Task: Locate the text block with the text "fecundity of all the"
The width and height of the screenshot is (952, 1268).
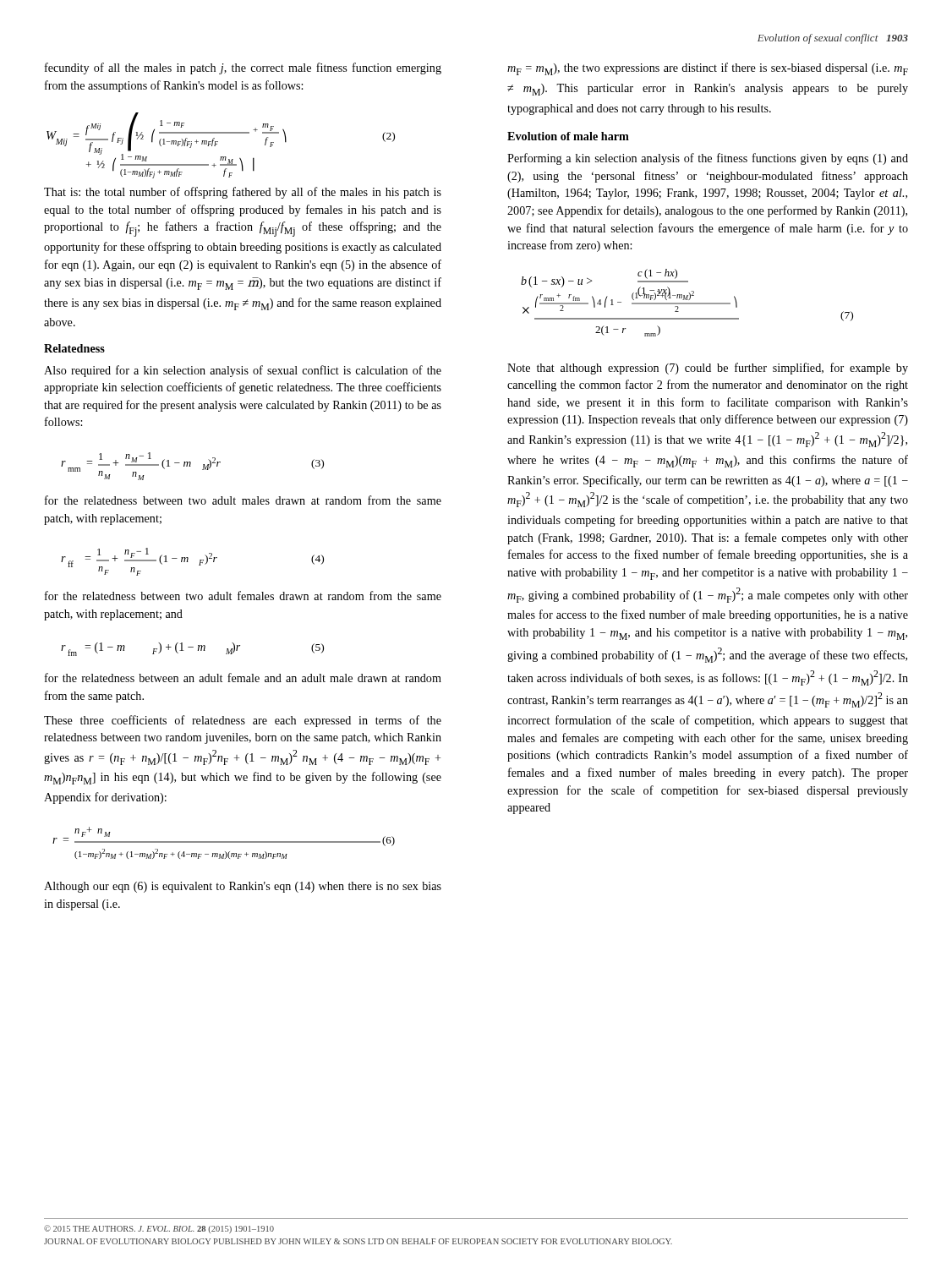Action: 243,77
